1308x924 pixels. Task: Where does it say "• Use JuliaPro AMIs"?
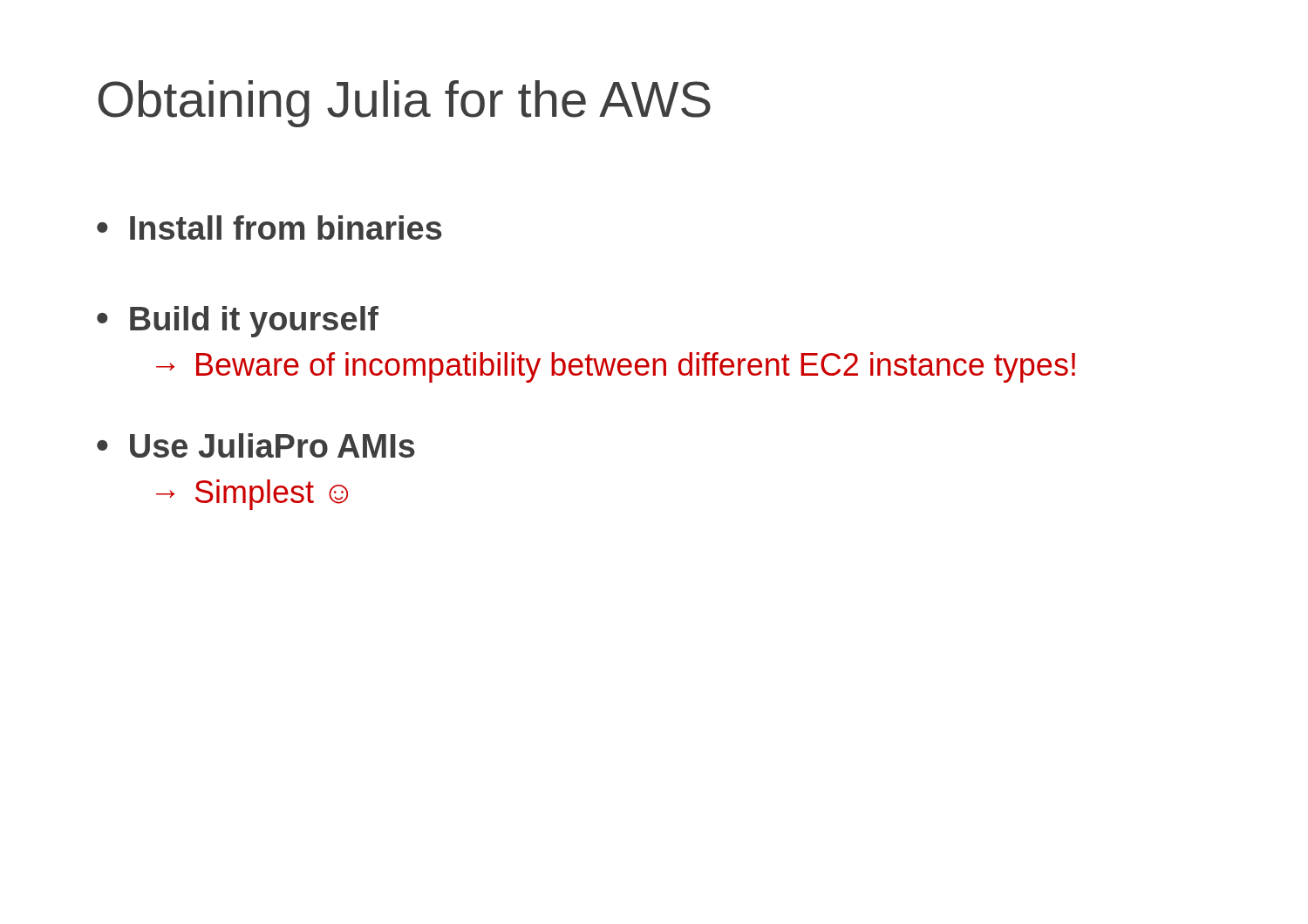click(x=256, y=445)
